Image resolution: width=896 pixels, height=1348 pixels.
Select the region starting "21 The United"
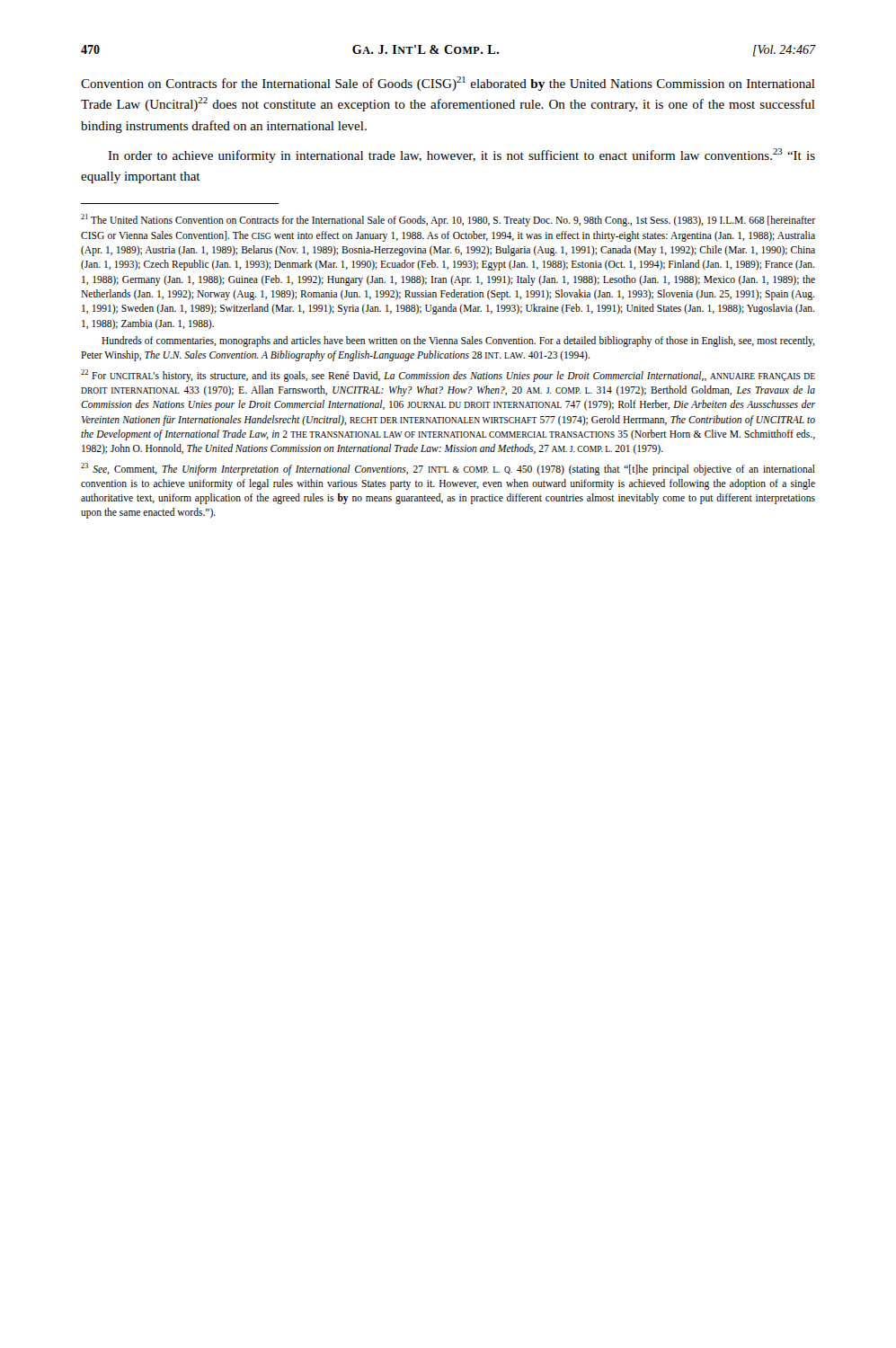point(448,288)
